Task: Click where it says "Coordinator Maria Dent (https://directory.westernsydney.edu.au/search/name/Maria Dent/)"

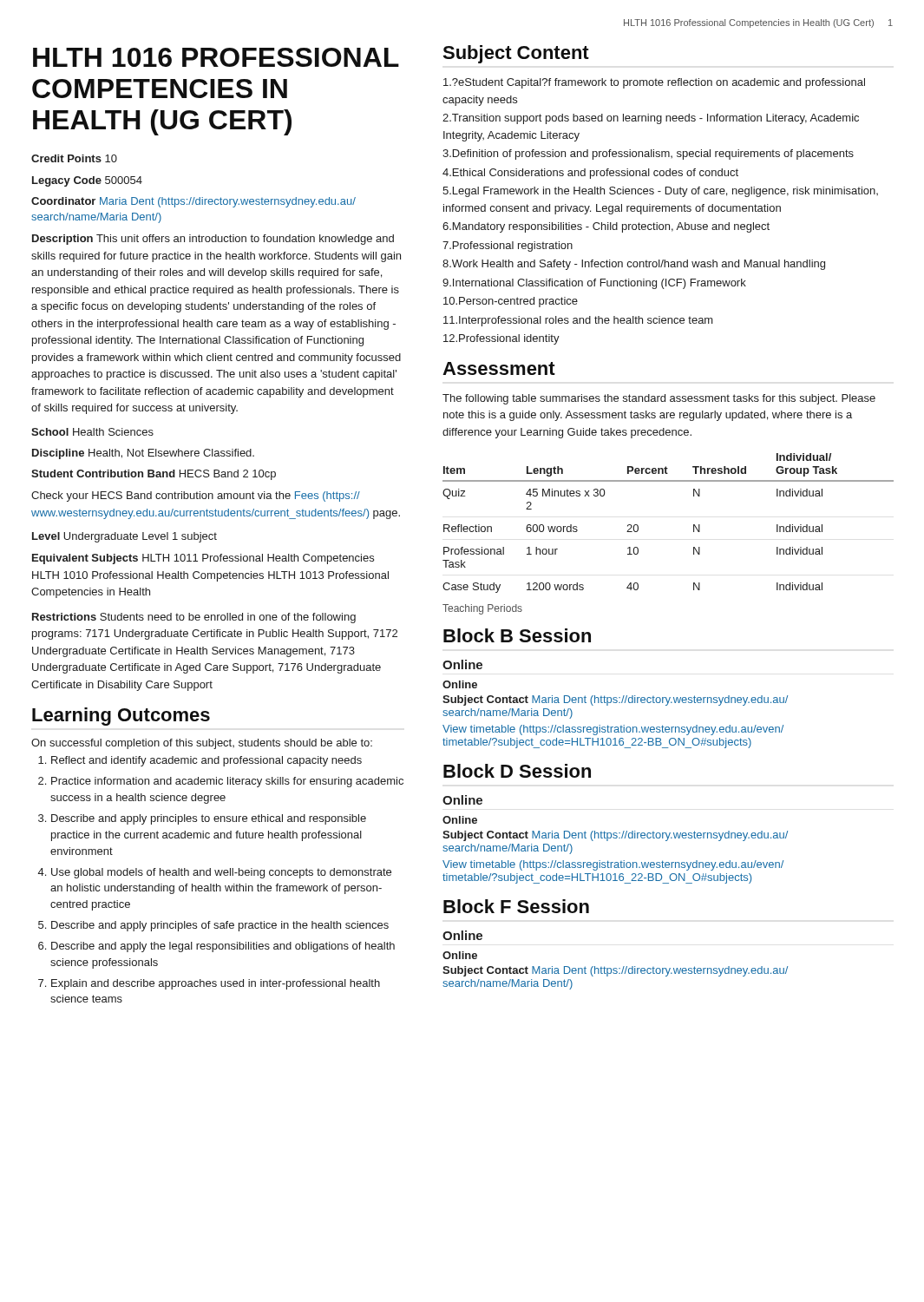Action: coord(193,209)
